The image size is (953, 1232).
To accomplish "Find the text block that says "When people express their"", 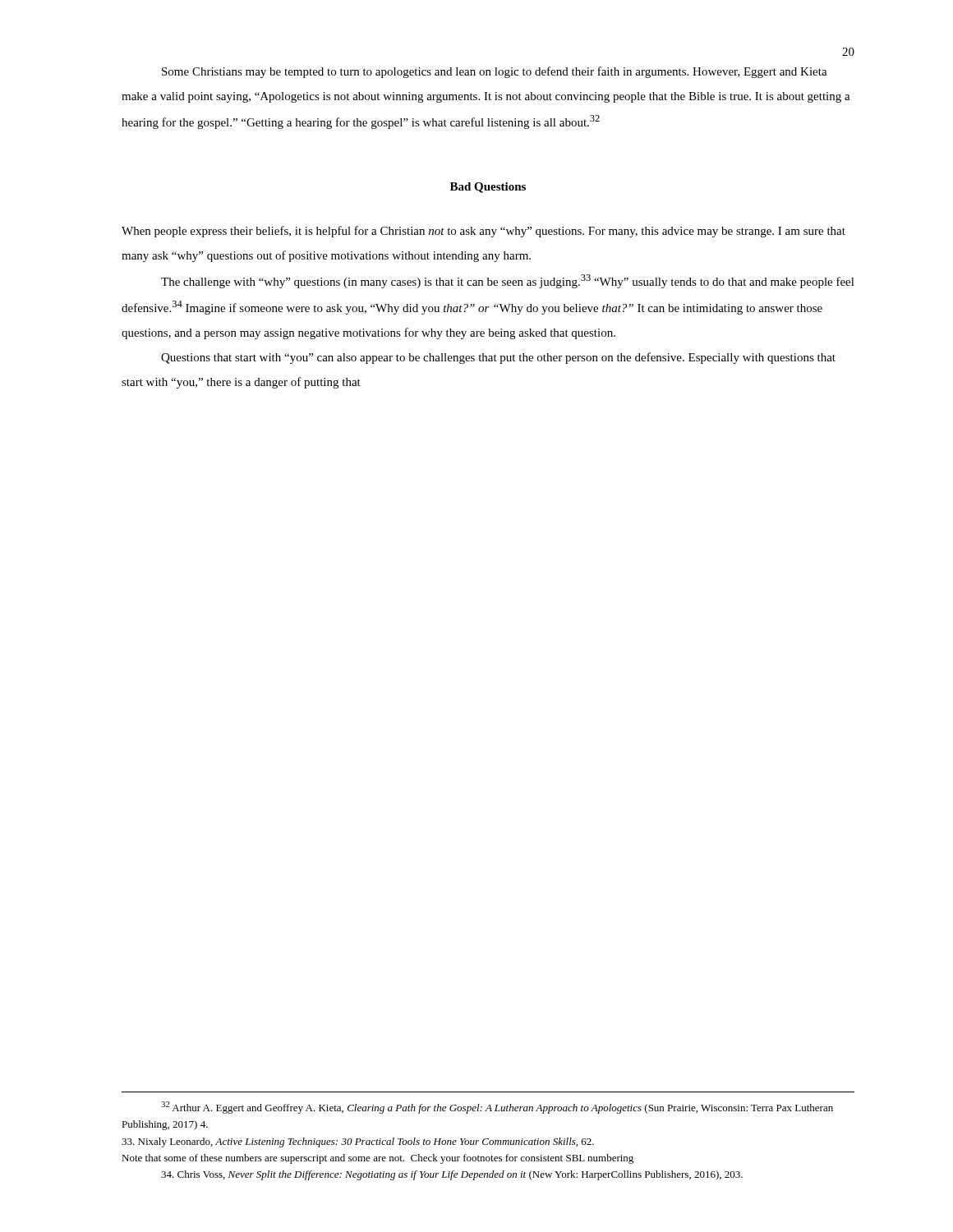I will [x=488, y=243].
